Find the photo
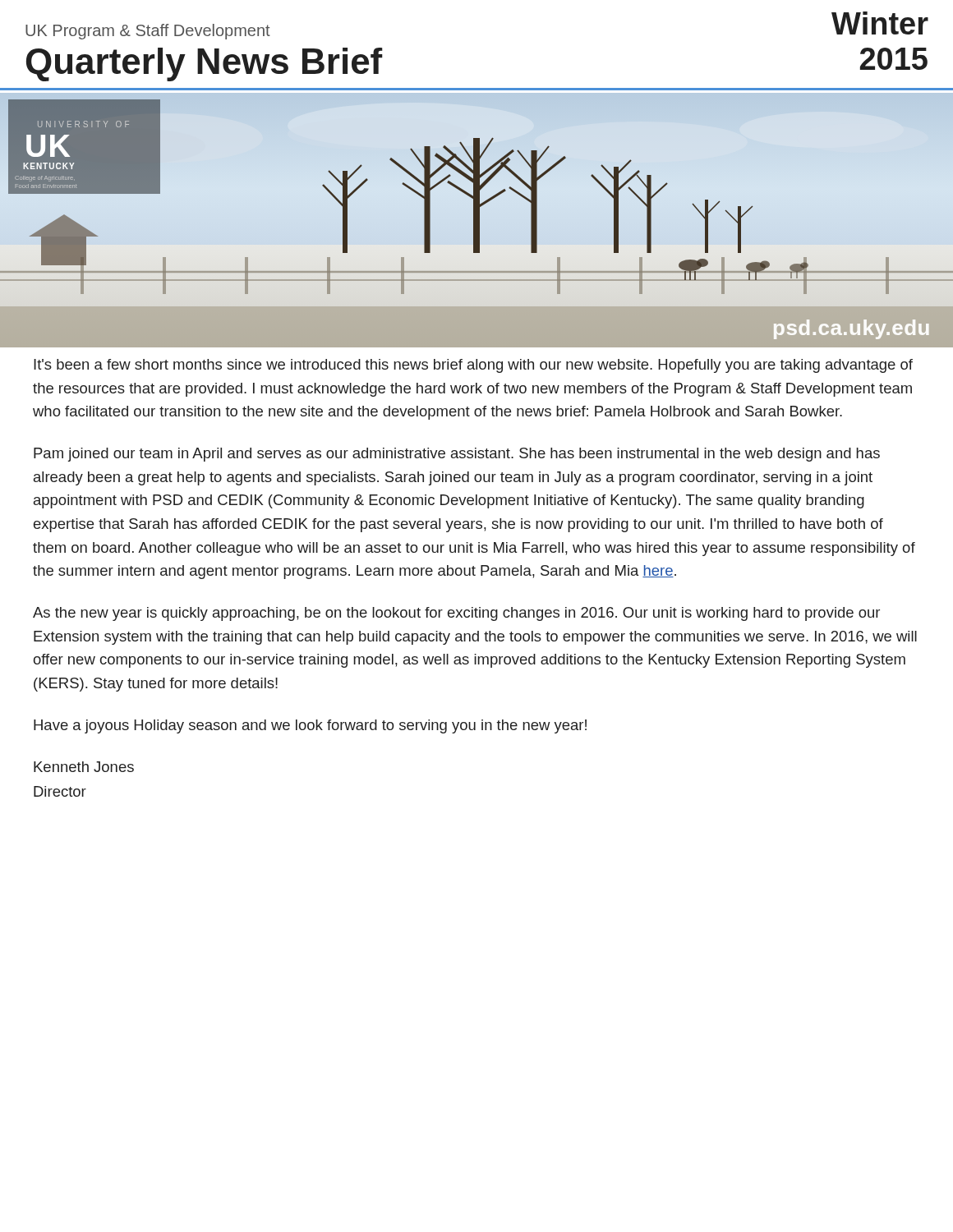 [x=476, y=220]
